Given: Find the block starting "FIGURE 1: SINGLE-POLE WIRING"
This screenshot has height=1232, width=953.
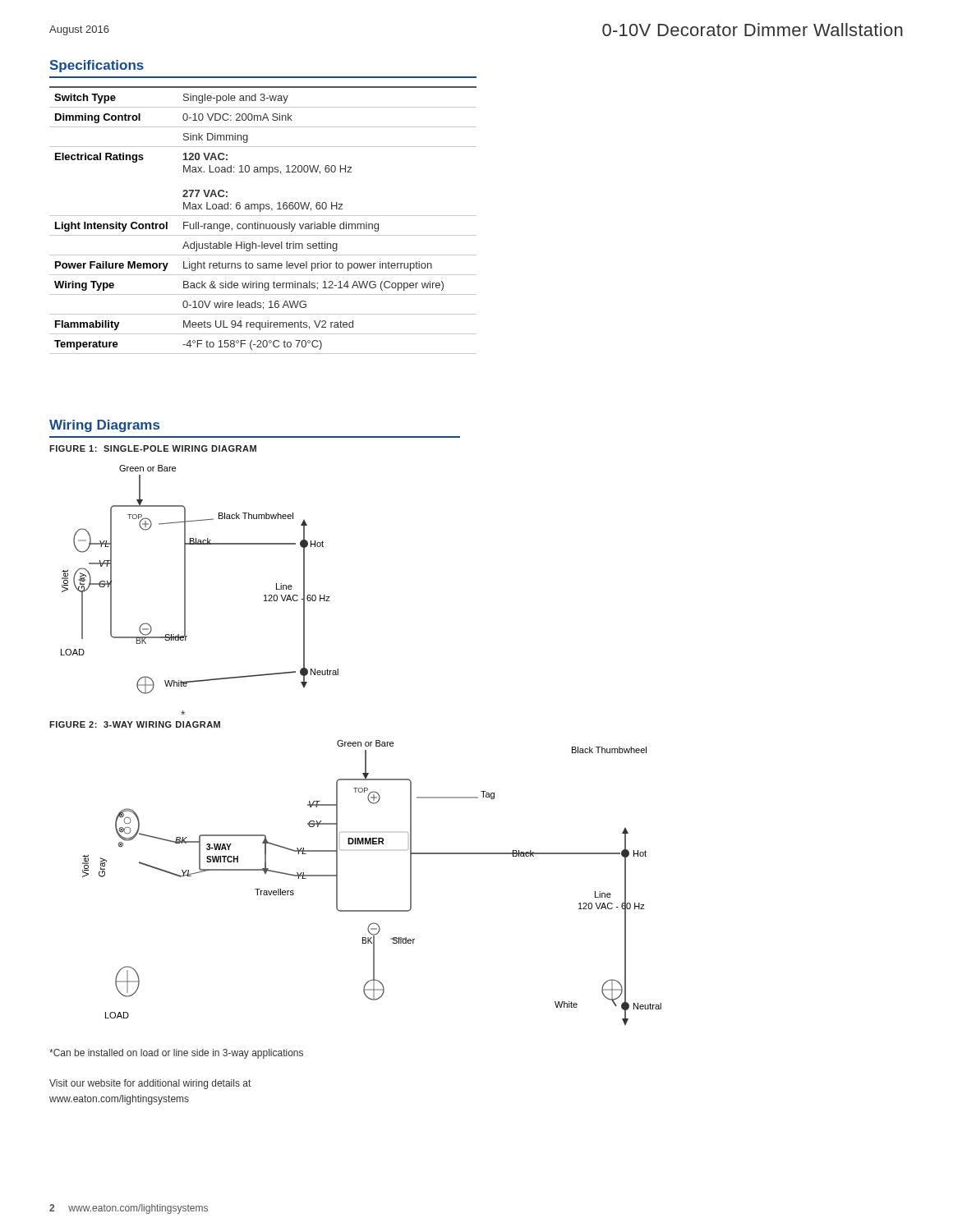Looking at the screenshot, I should [x=153, y=448].
